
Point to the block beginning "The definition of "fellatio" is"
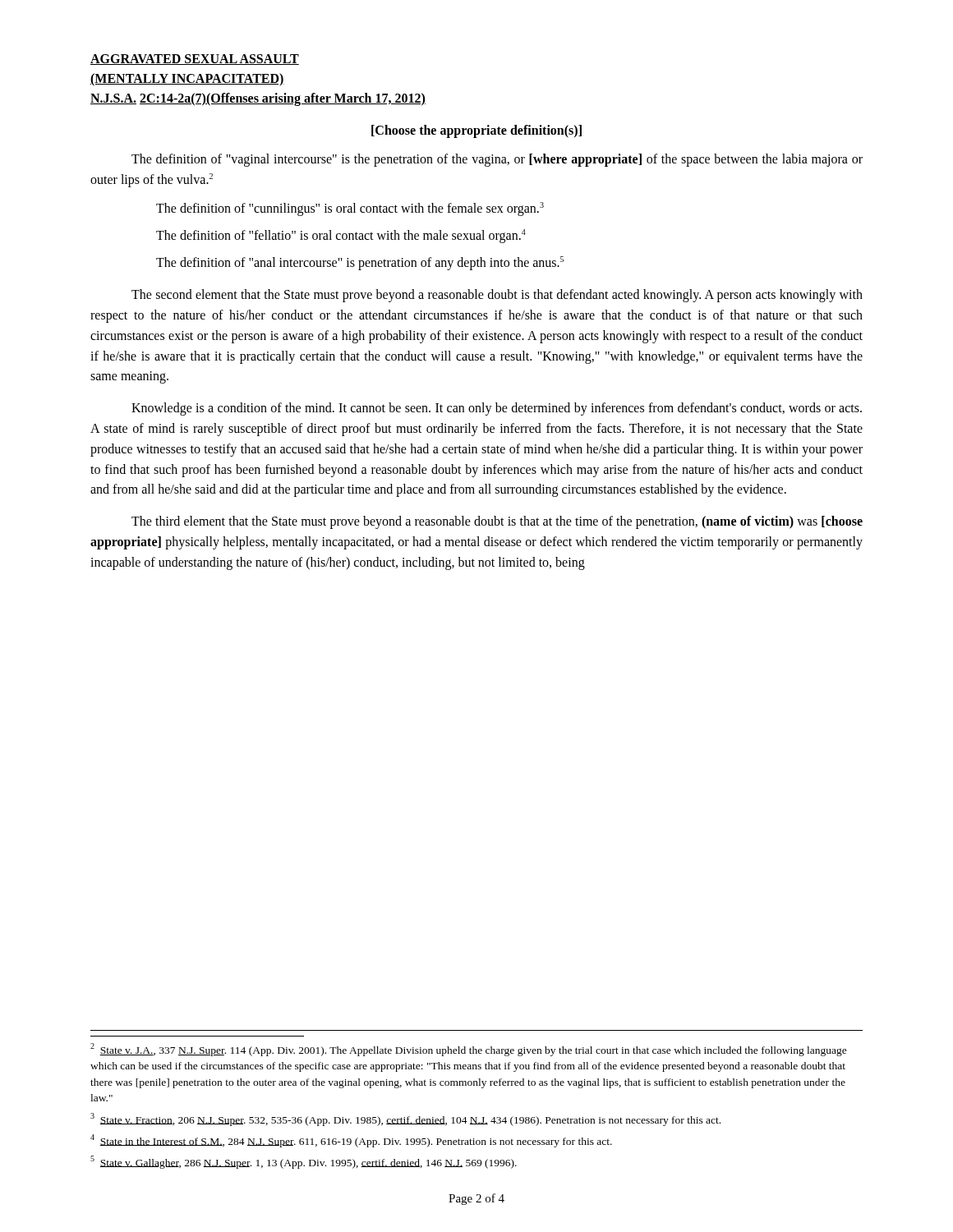pos(341,235)
